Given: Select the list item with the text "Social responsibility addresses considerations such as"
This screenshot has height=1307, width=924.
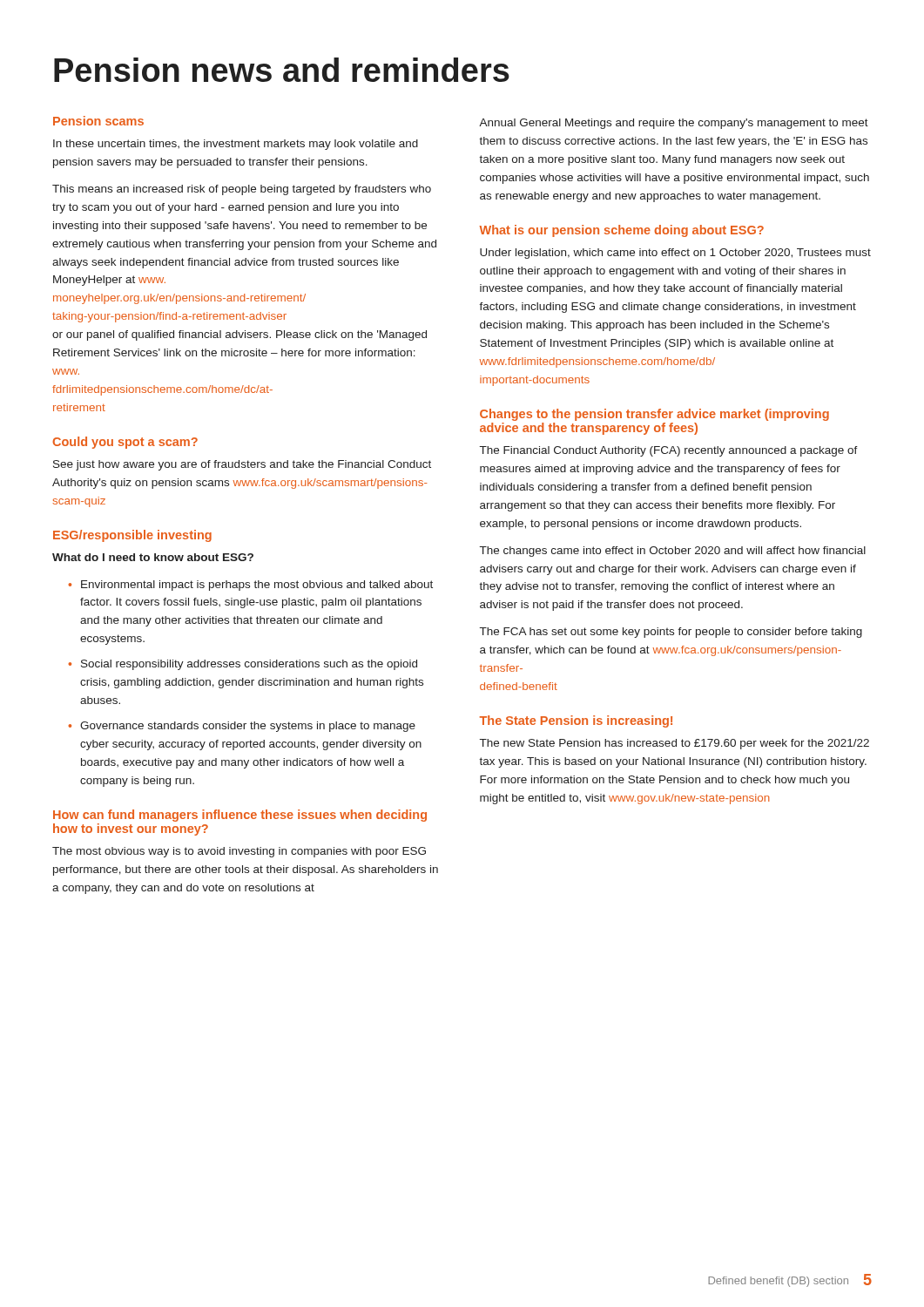Looking at the screenshot, I should [x=252, y=682].
